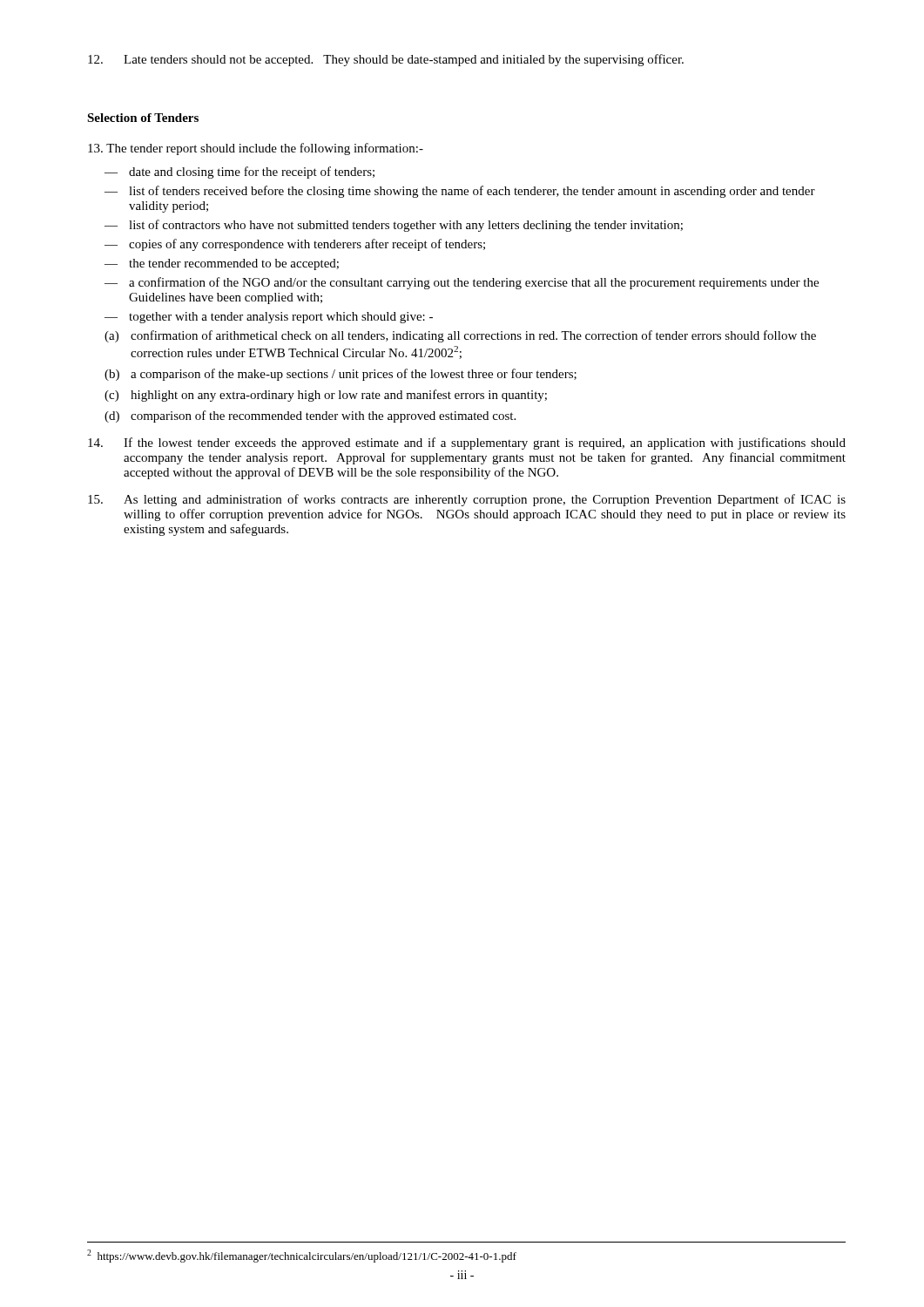Find the block on this page that starts "As letting and administration of works contracts"
924x1307 pixels.
[466, 515]
